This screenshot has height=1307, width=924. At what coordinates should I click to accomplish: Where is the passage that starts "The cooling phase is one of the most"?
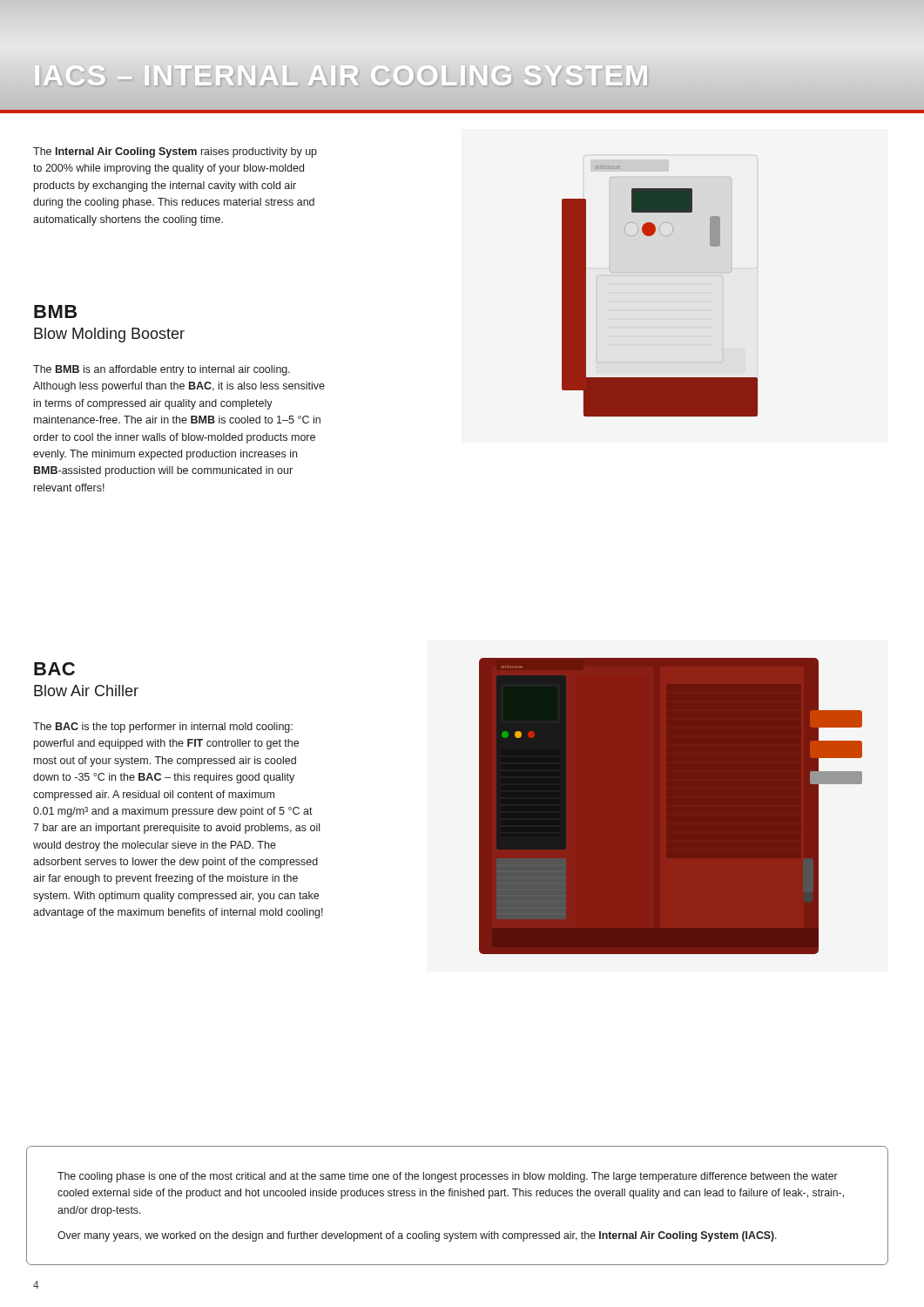(451, 1193)
